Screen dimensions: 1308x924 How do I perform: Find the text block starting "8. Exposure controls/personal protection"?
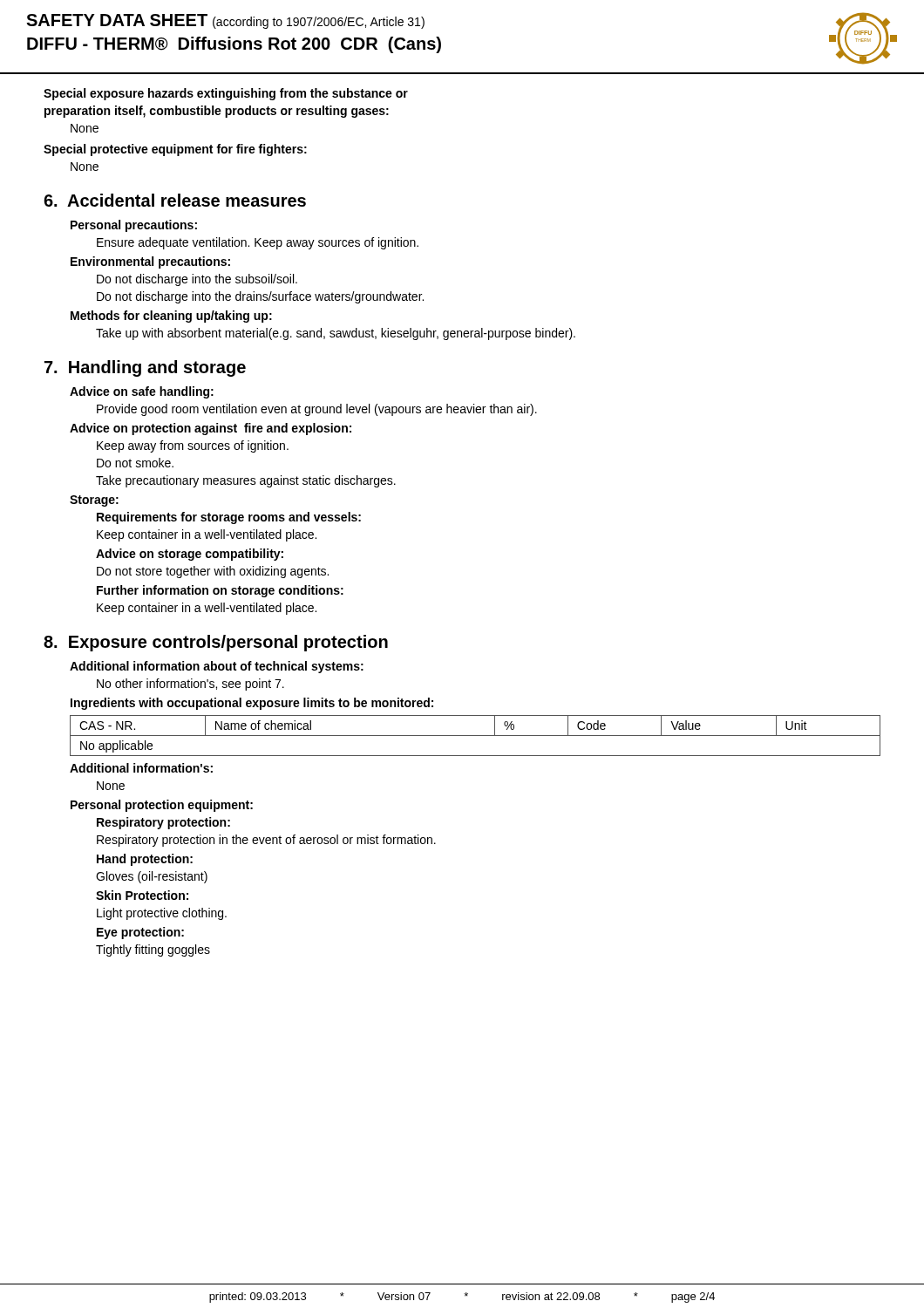coord(216,642)
